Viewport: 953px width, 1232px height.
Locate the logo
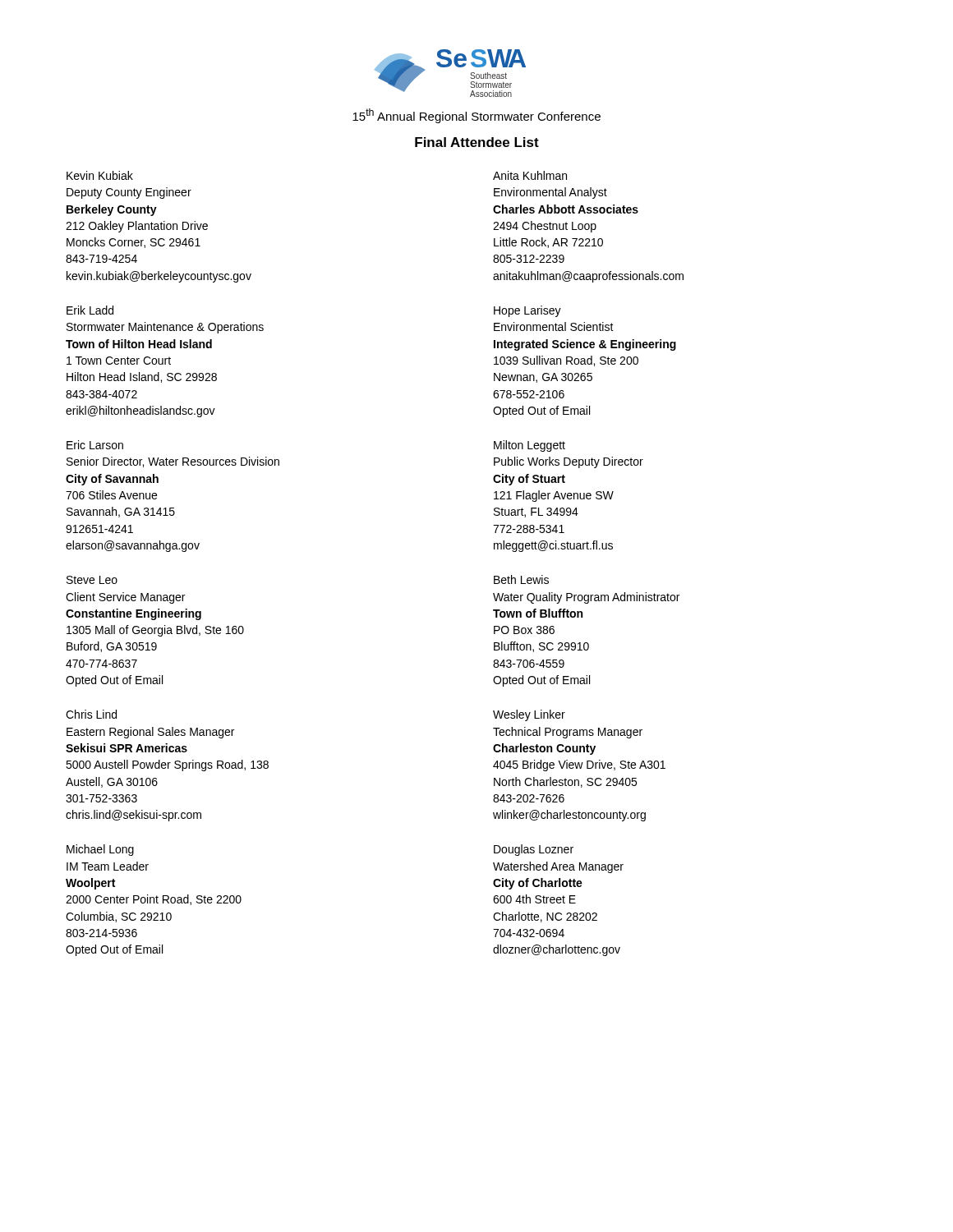476,66
